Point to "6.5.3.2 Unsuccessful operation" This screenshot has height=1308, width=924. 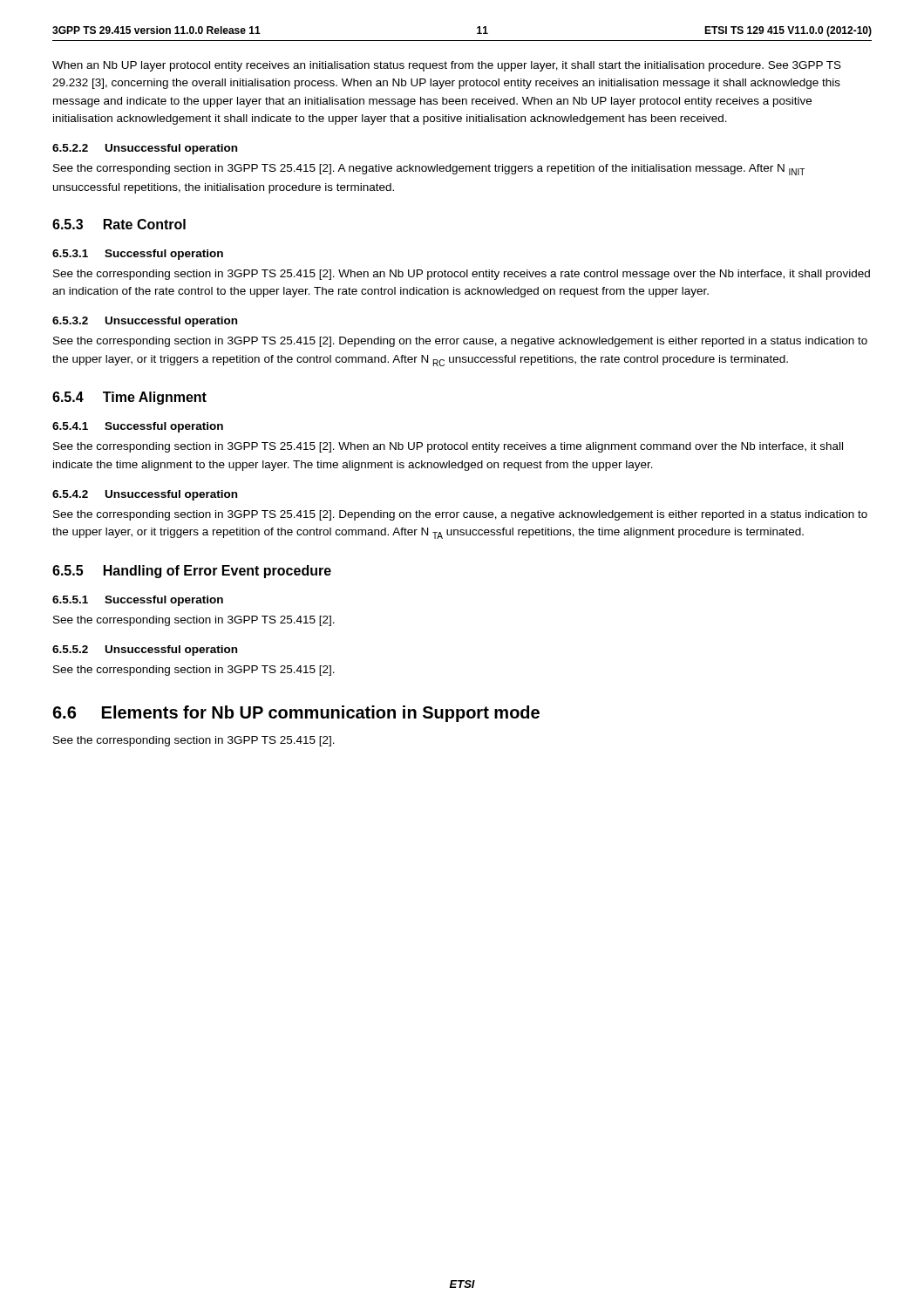tap(145, 321)
